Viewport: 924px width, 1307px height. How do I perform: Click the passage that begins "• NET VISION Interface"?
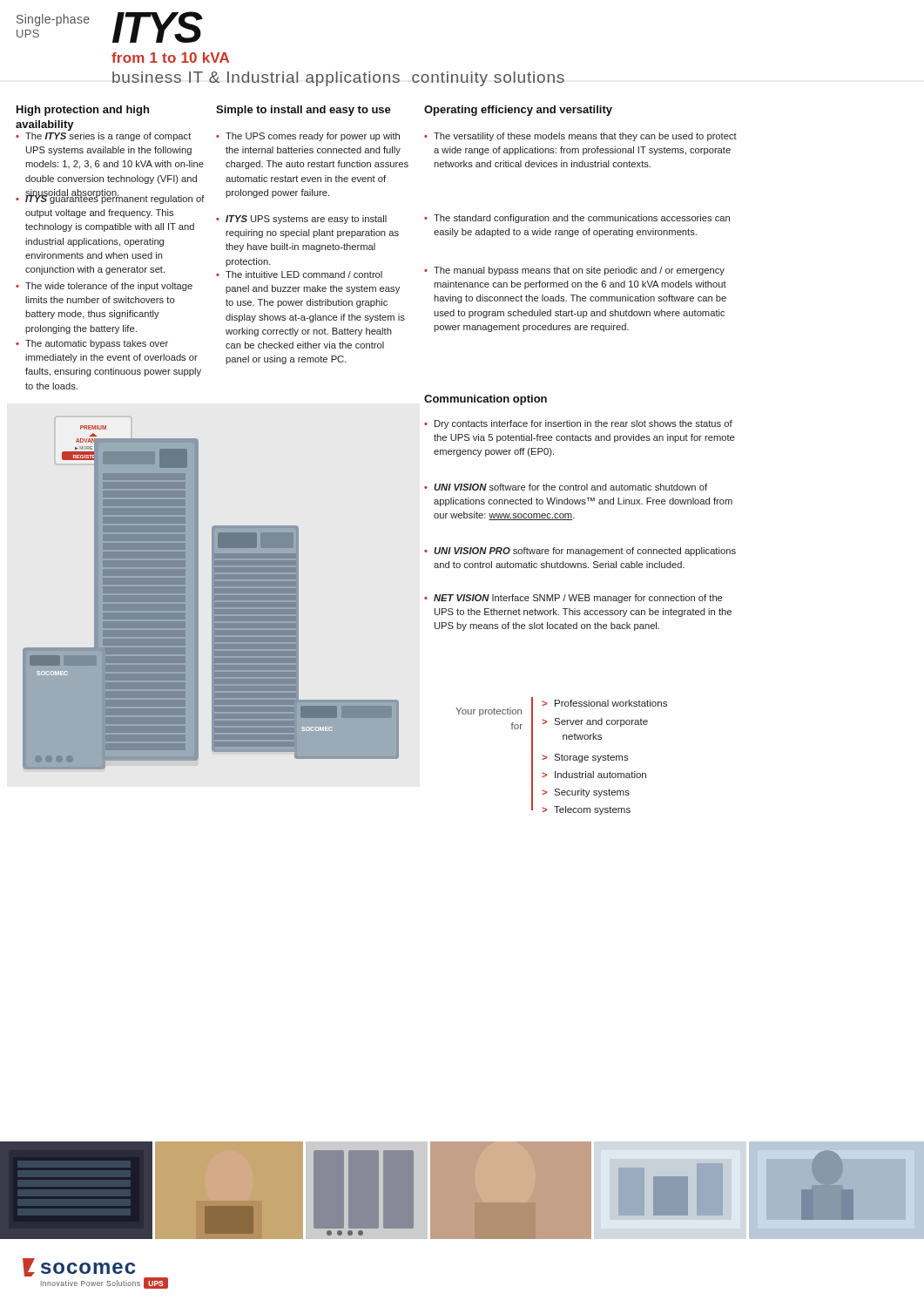(578, 611)
